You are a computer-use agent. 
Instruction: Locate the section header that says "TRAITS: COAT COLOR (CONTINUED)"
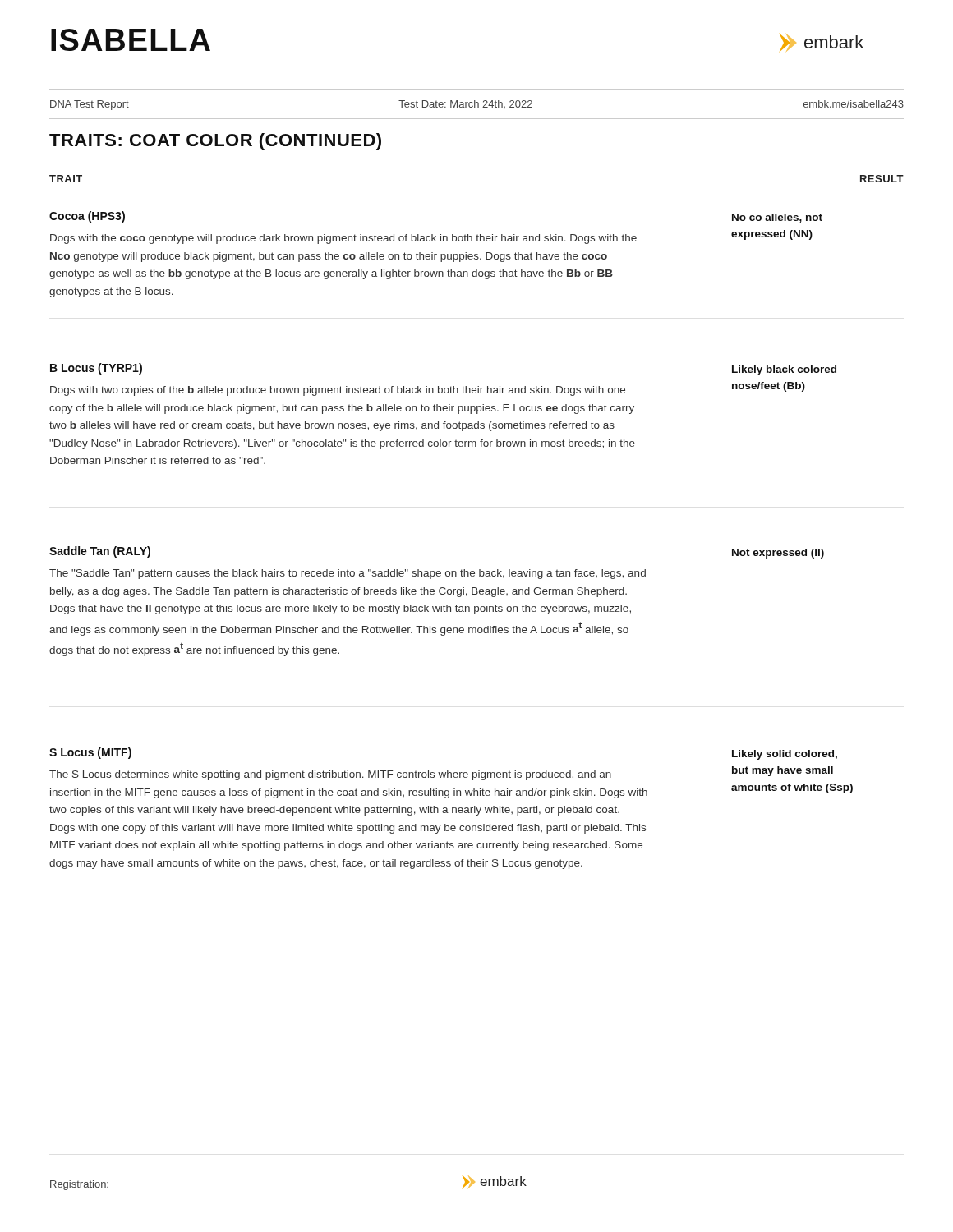[x=216, y=140]
